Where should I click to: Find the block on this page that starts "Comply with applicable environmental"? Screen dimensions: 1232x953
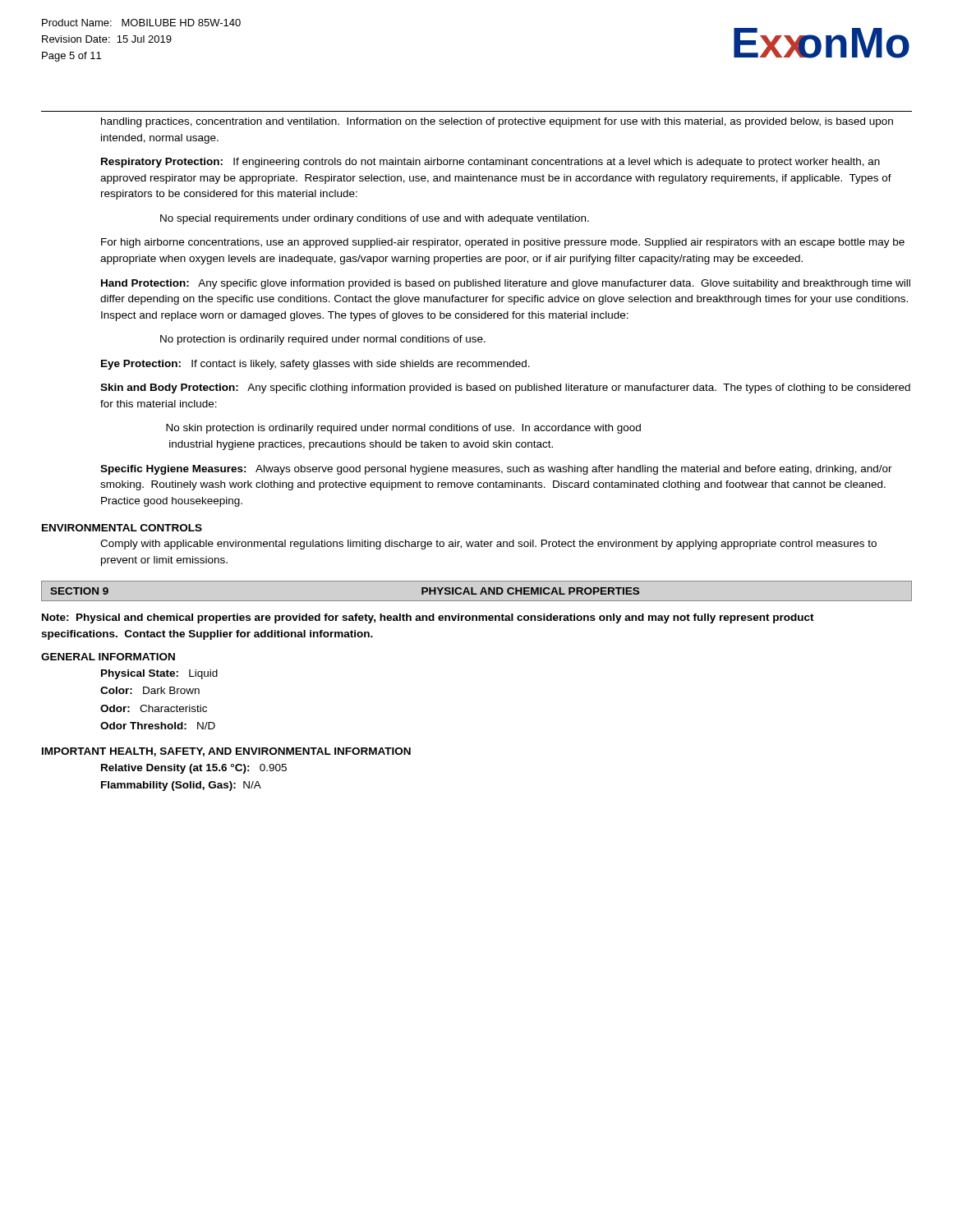pyautogui.click(x=489, y=552)
